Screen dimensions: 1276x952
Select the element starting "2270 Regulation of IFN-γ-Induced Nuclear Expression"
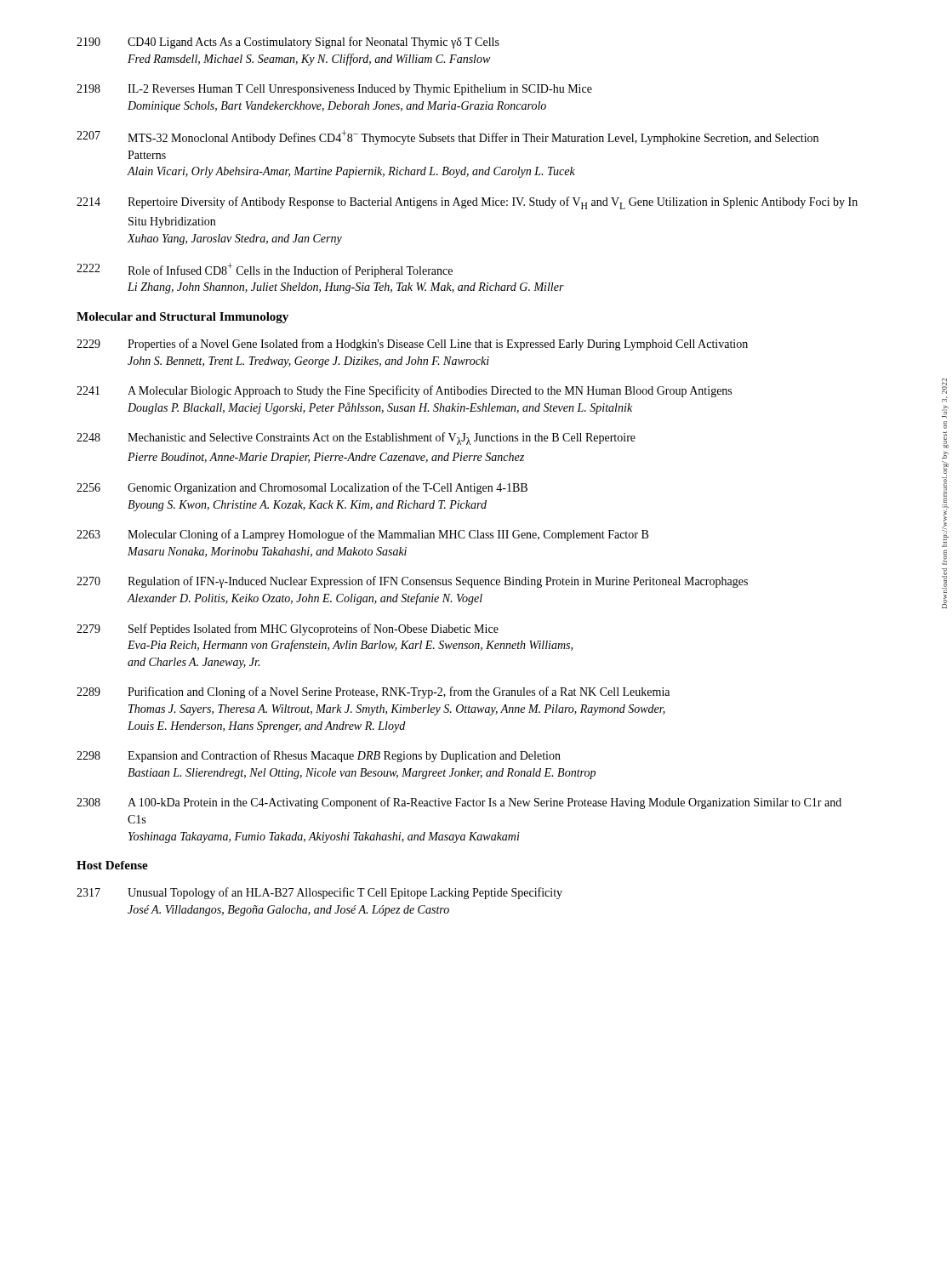point(467,590)
